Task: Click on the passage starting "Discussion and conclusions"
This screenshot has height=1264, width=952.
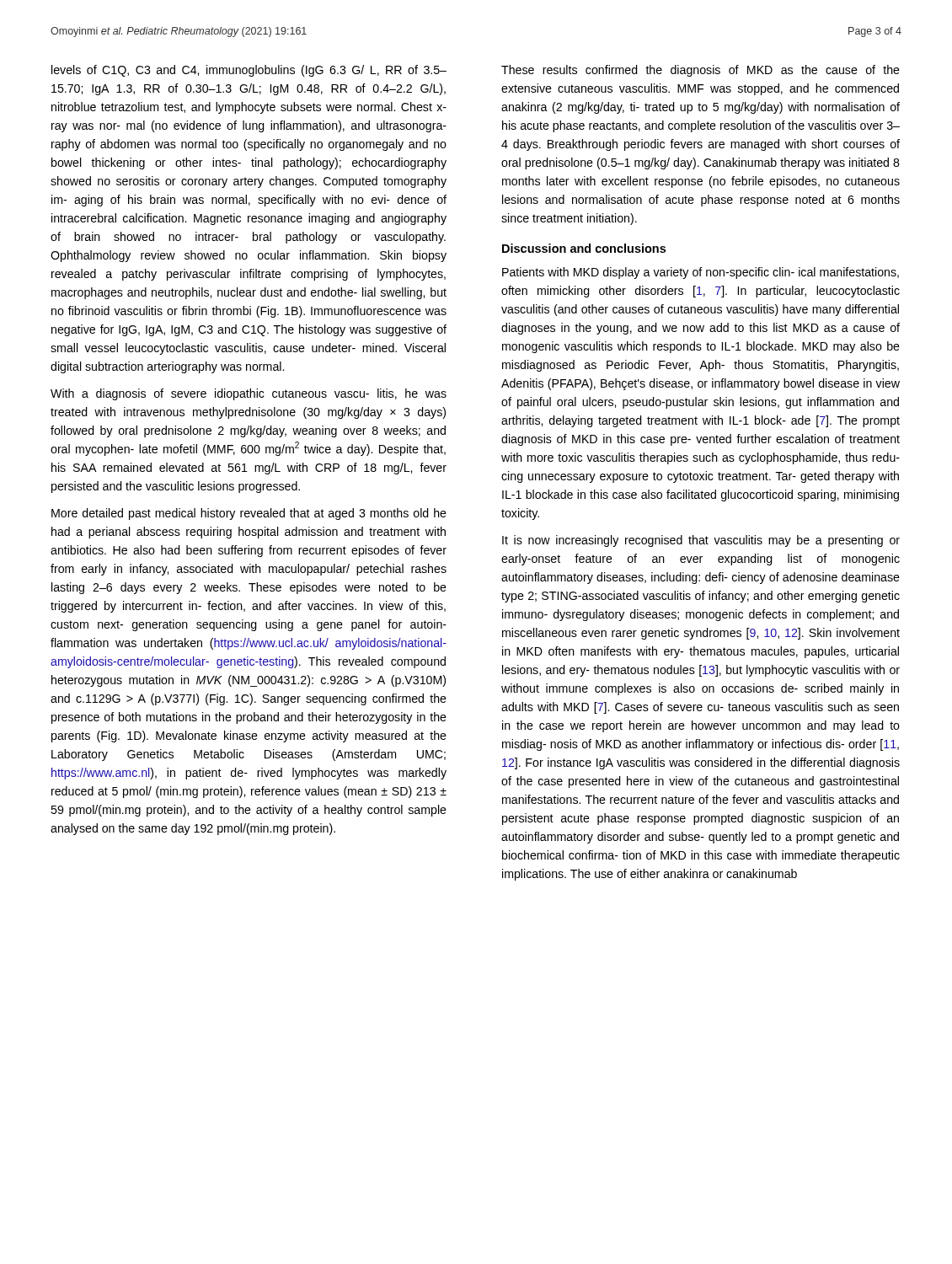Action: pos(584,249)
